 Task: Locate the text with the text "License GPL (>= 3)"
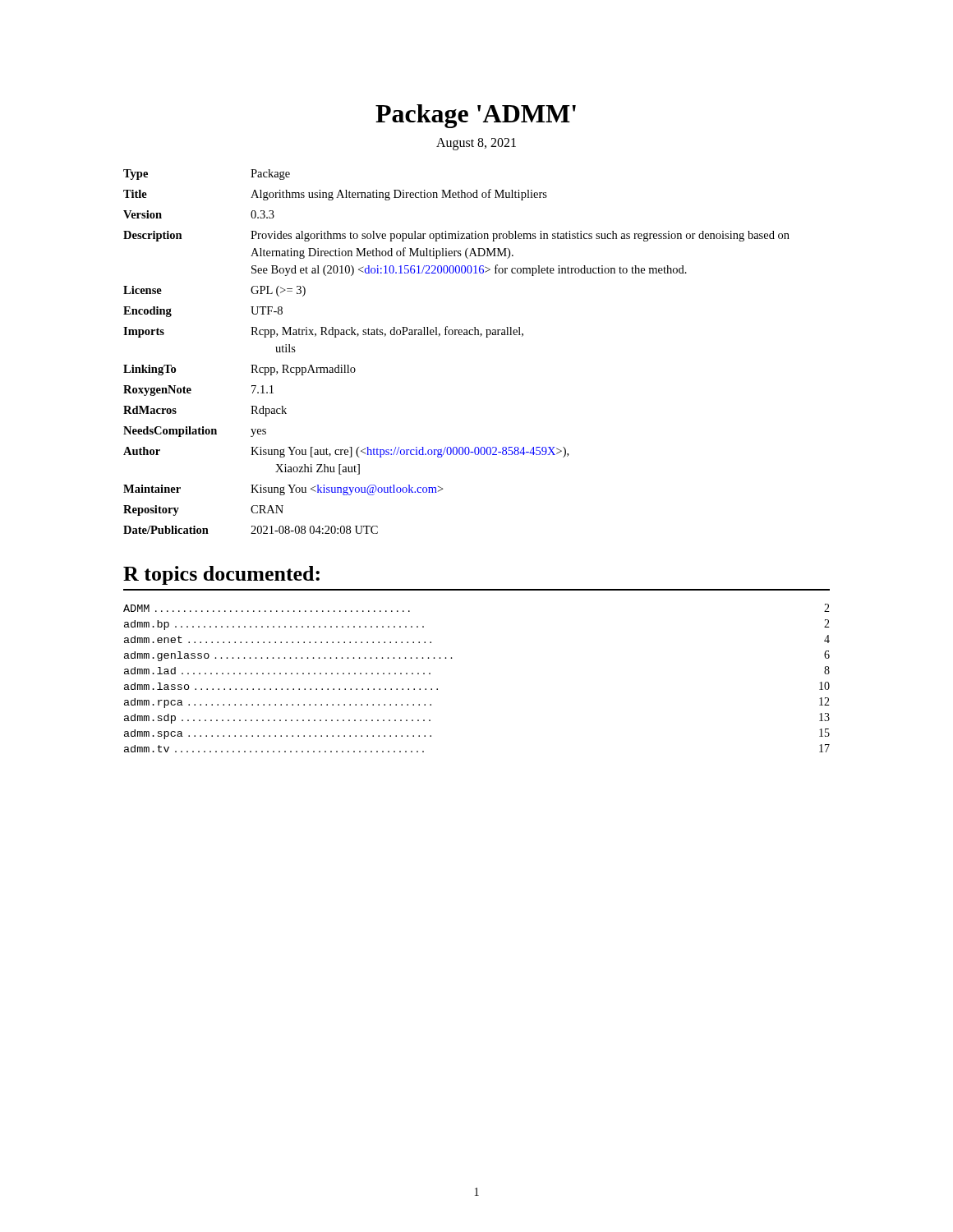point(147,291)
